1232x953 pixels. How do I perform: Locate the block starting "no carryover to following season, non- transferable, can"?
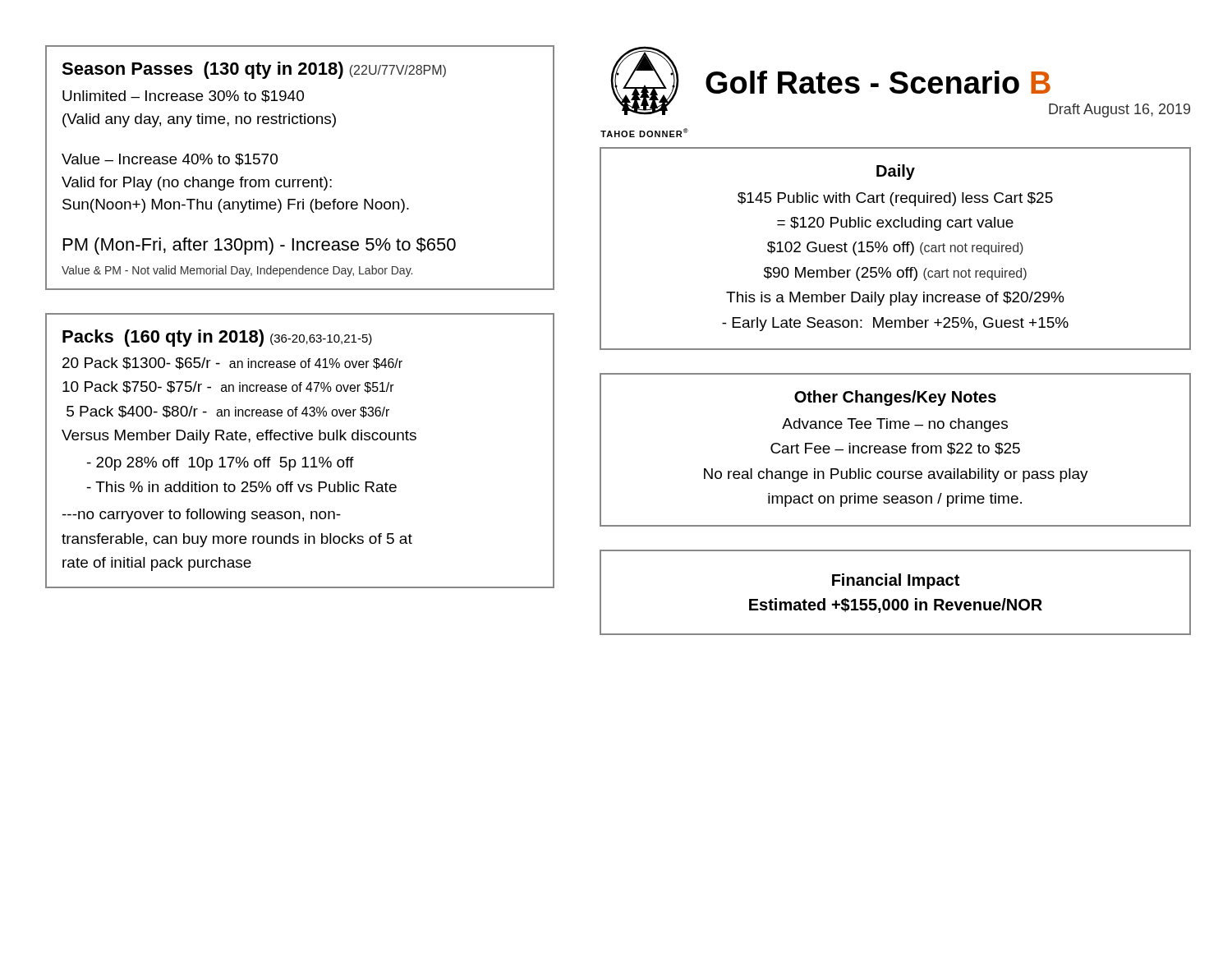tap(237, 538)
